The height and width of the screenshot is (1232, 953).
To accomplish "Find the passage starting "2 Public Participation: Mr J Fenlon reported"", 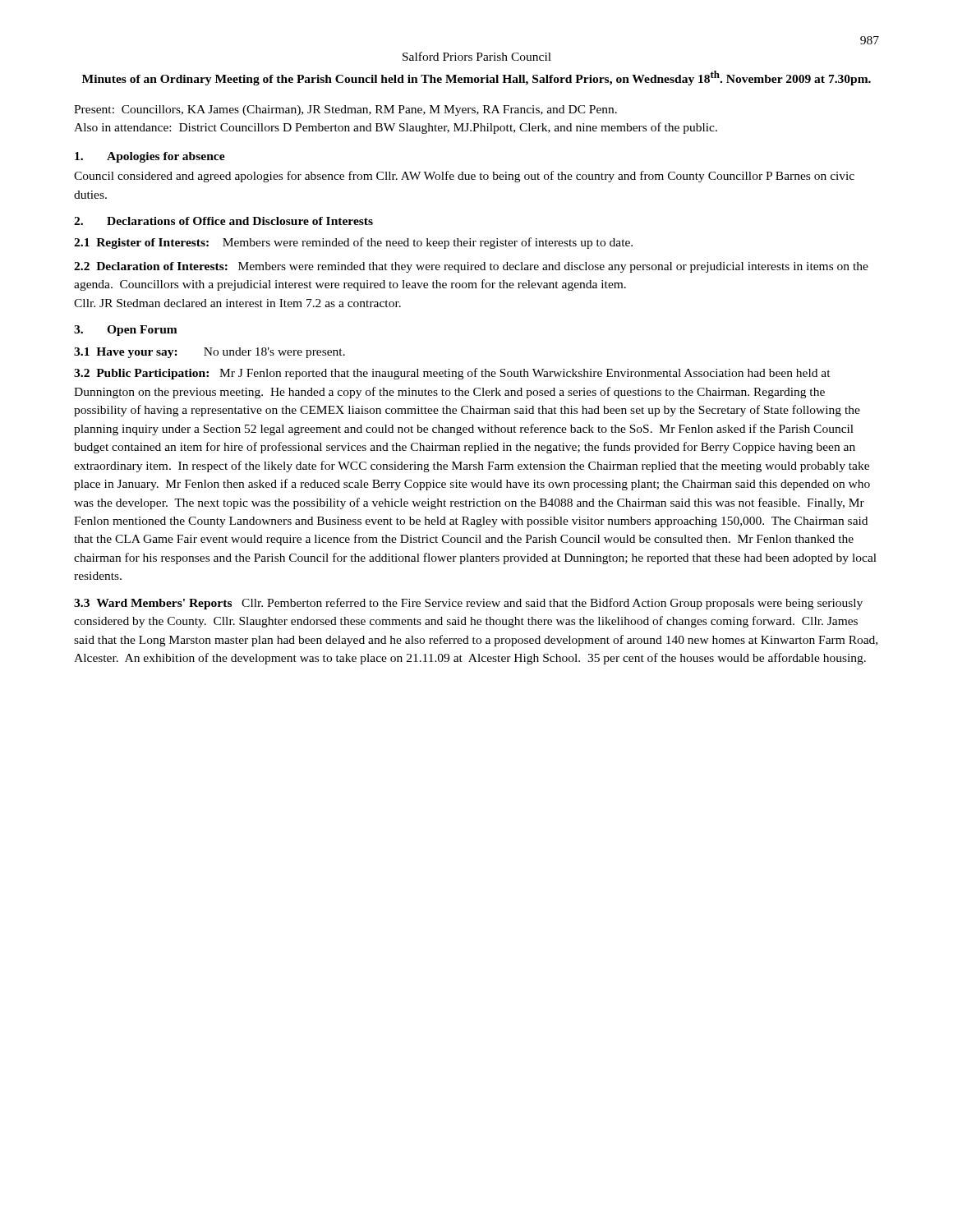I will tap(475, 474).
